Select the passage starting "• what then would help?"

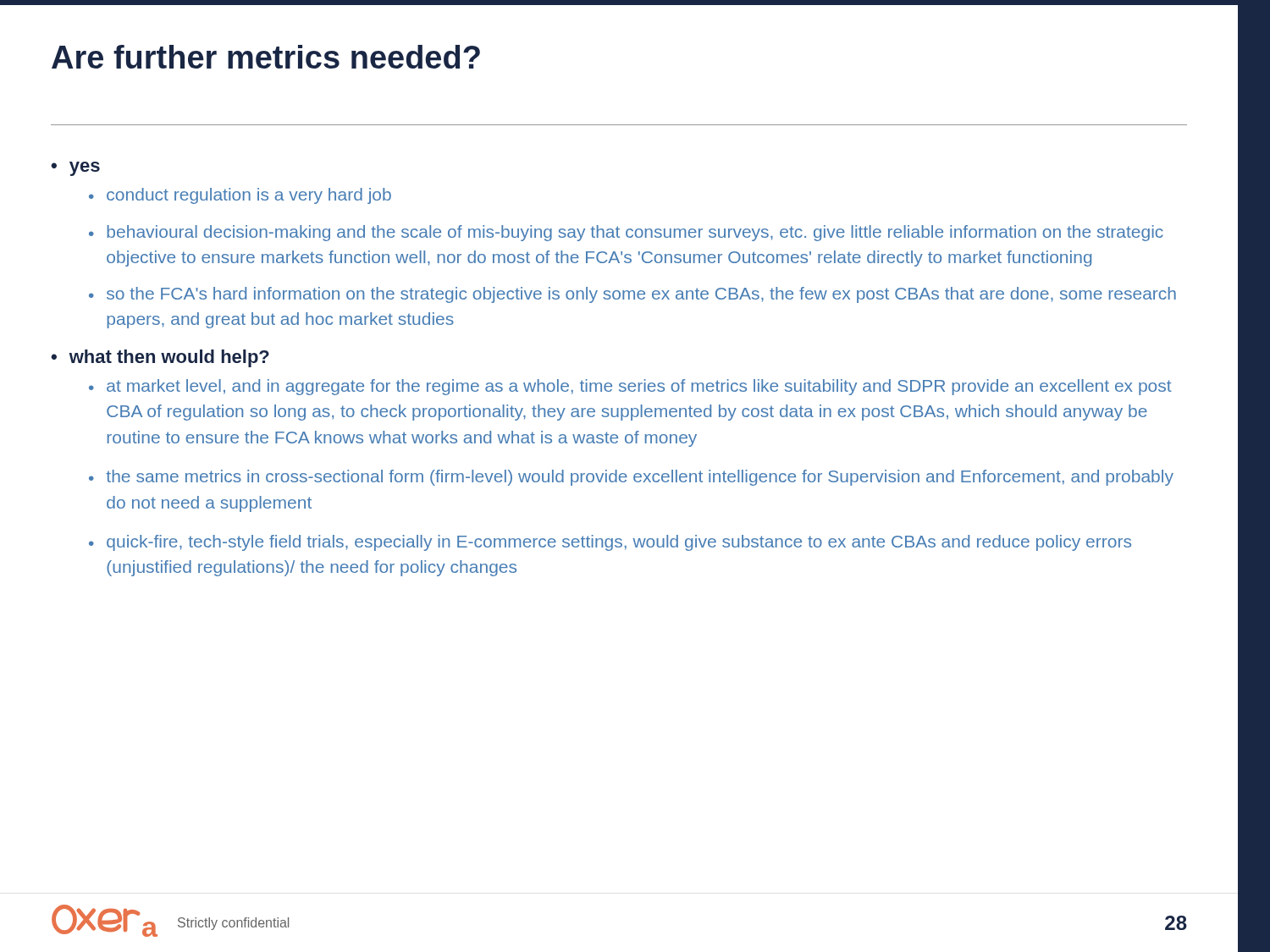click(160, 357)
